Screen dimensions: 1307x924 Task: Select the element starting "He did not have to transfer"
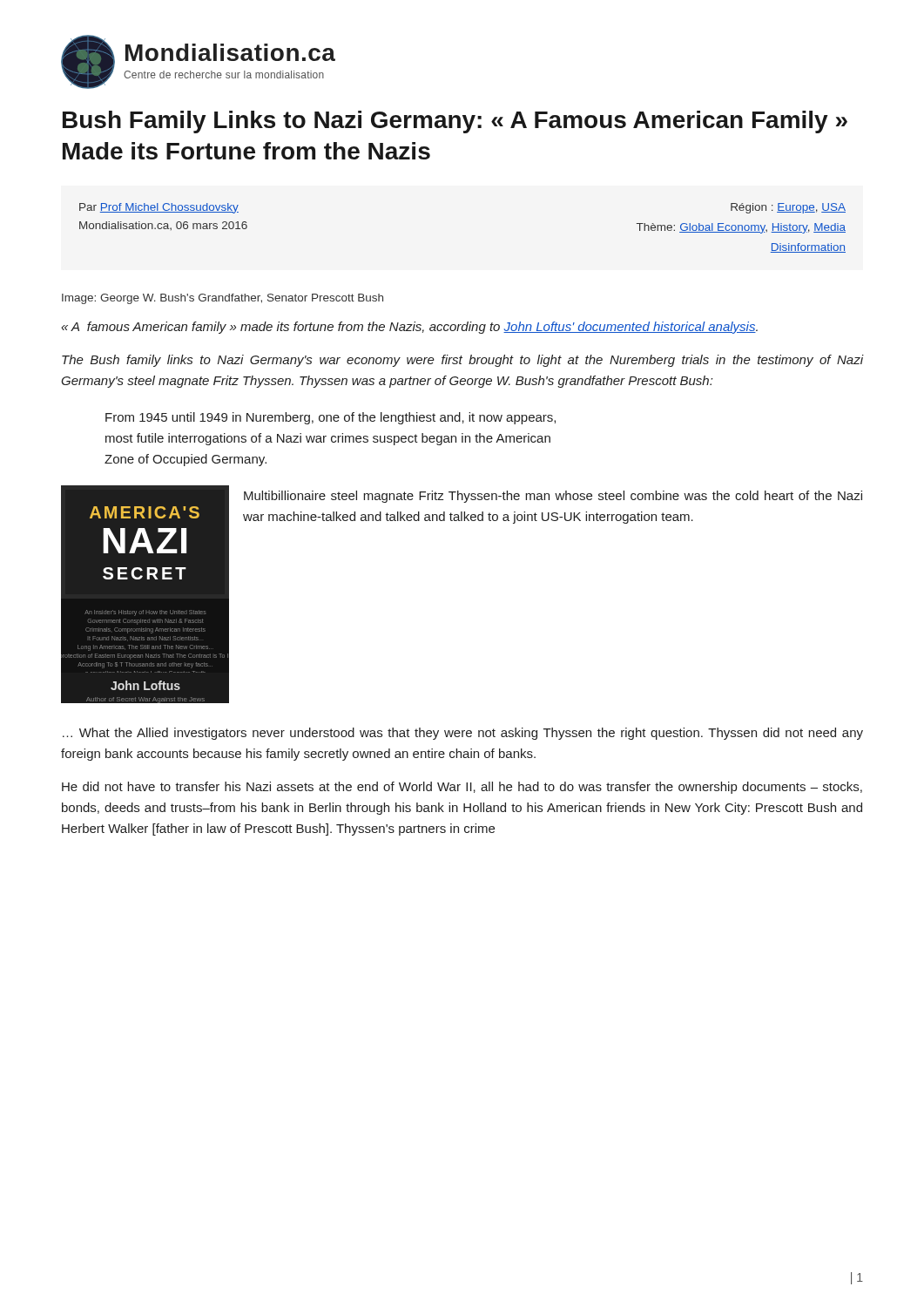click(462, 807)
